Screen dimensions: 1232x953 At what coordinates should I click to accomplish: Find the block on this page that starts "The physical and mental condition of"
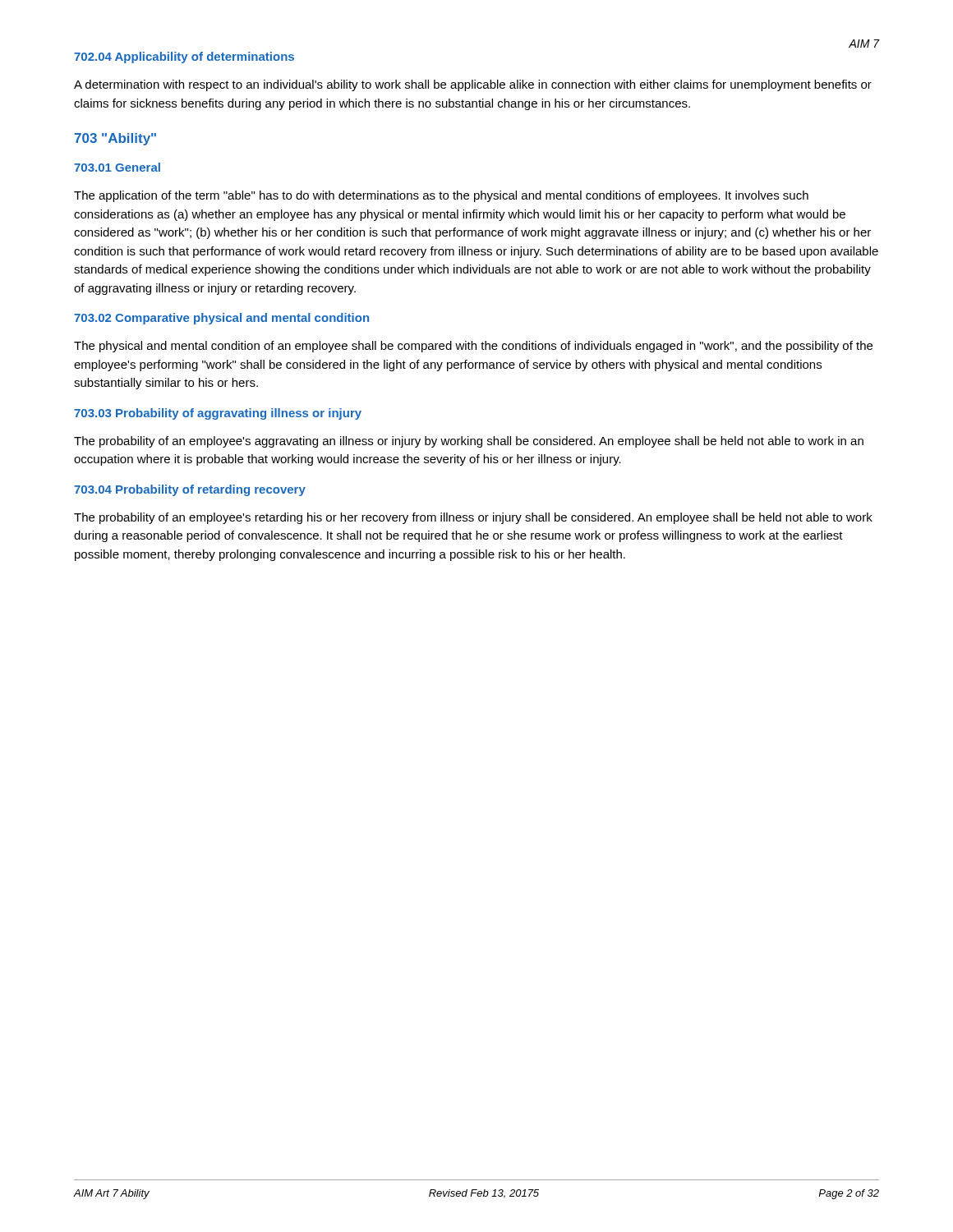click(476, 364)
